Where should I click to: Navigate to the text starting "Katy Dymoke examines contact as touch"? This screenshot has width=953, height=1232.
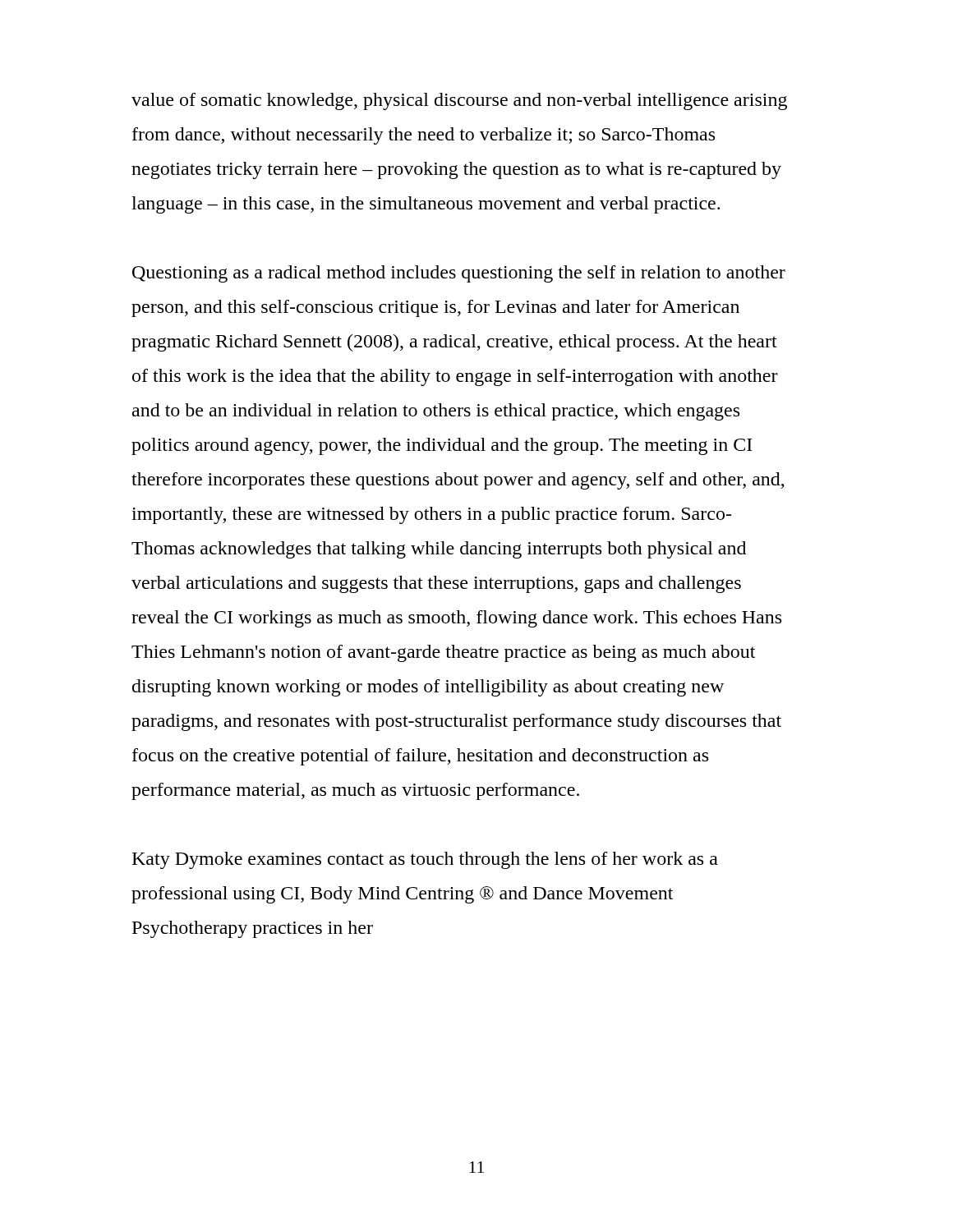(425, 893)
